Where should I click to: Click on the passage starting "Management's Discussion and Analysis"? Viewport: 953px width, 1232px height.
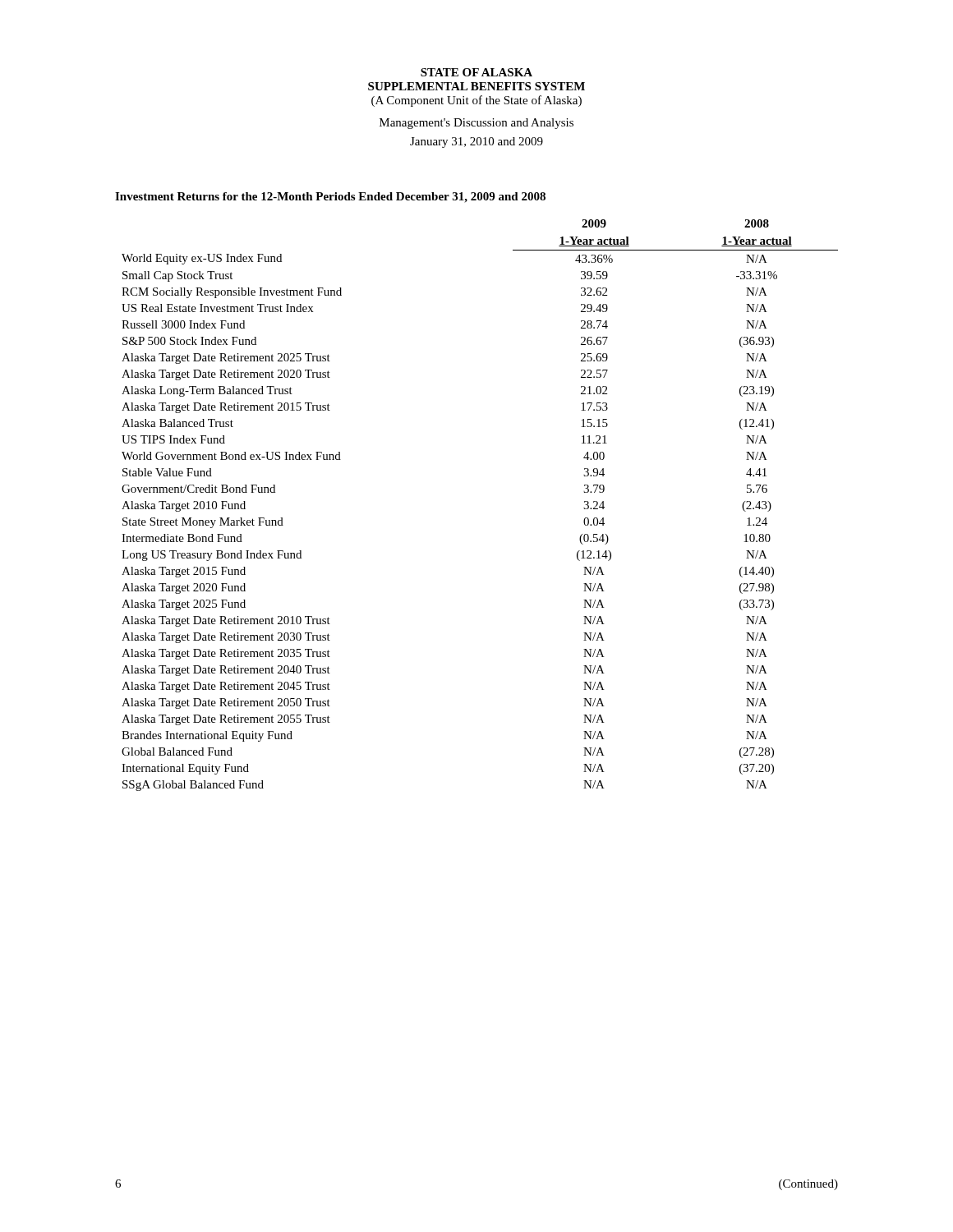[x=476, y=122]
